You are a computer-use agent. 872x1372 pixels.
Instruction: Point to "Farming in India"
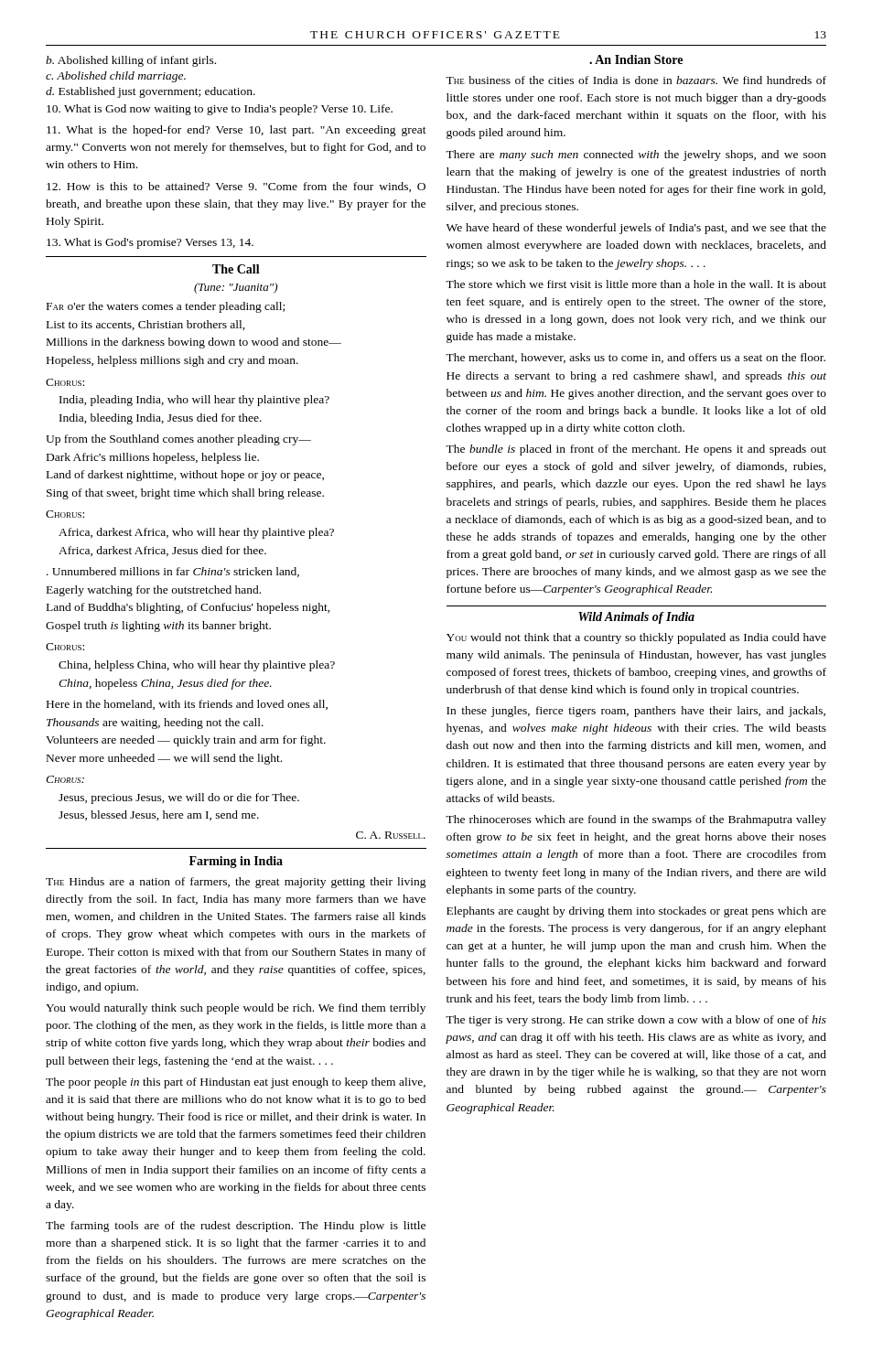tap(236, 861)
